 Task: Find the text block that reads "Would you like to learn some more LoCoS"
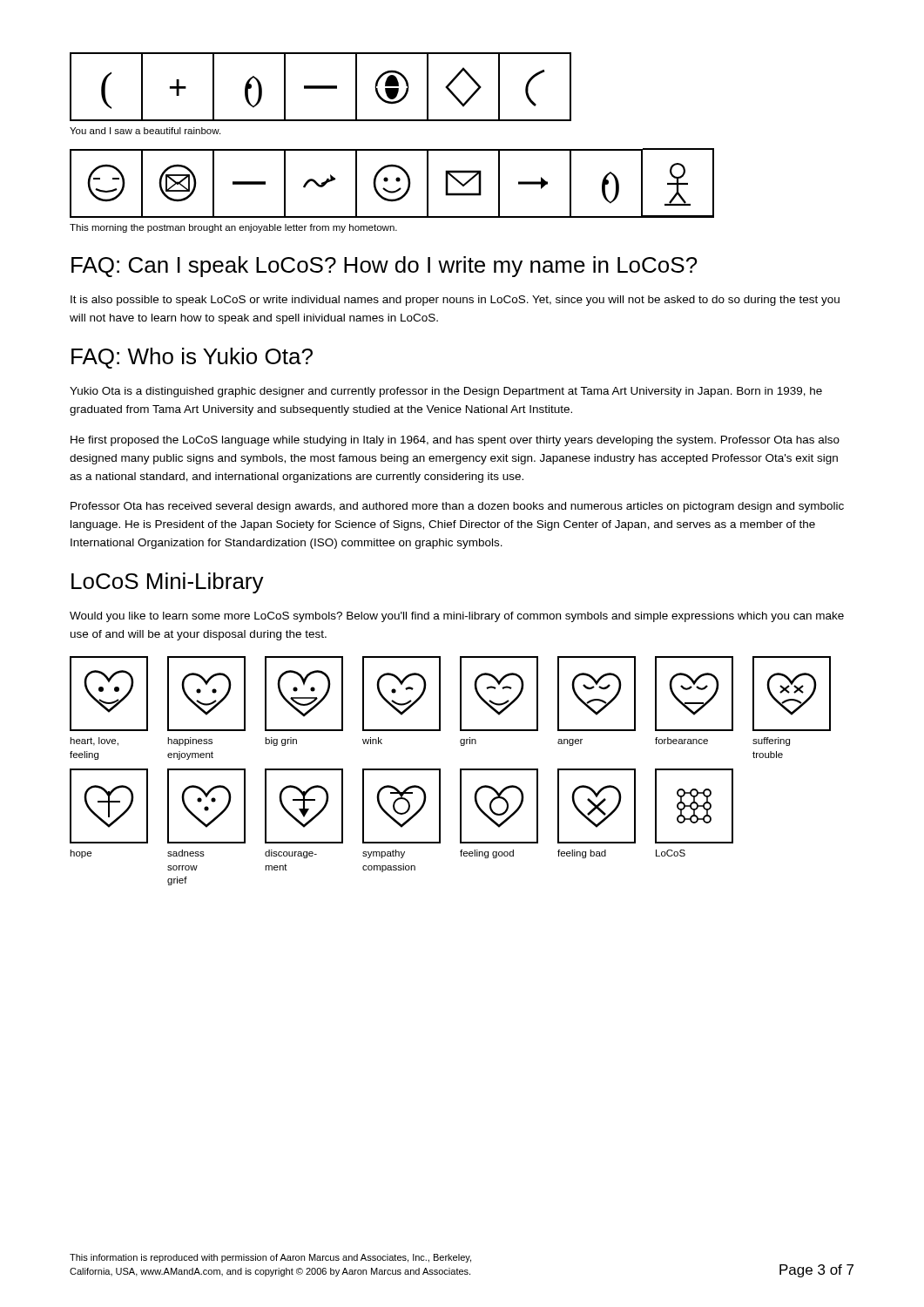[x=457, y=625]
